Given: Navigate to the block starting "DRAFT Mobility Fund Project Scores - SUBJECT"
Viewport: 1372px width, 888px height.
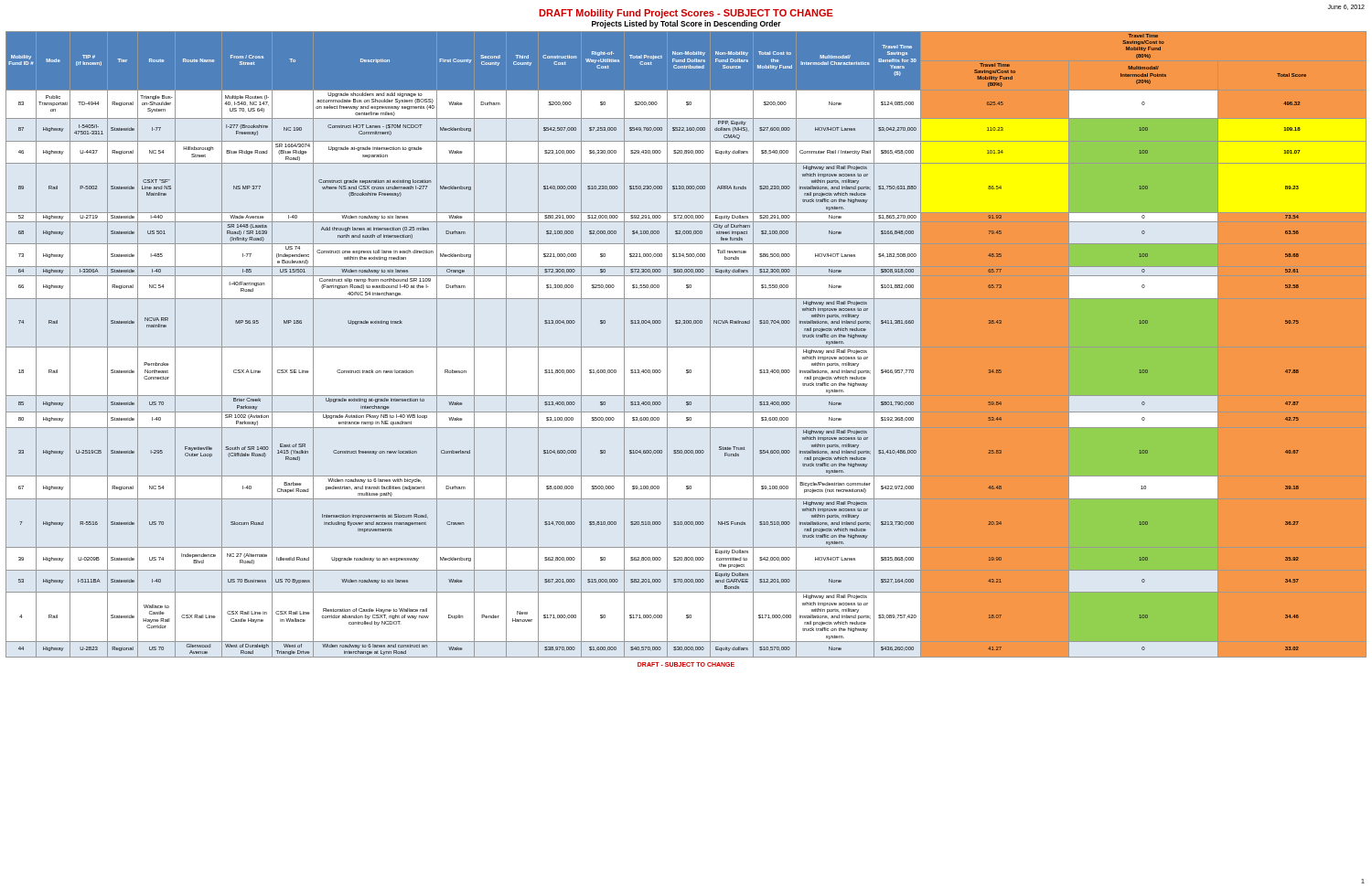Looking at the screenshot, I should point(686,13).
